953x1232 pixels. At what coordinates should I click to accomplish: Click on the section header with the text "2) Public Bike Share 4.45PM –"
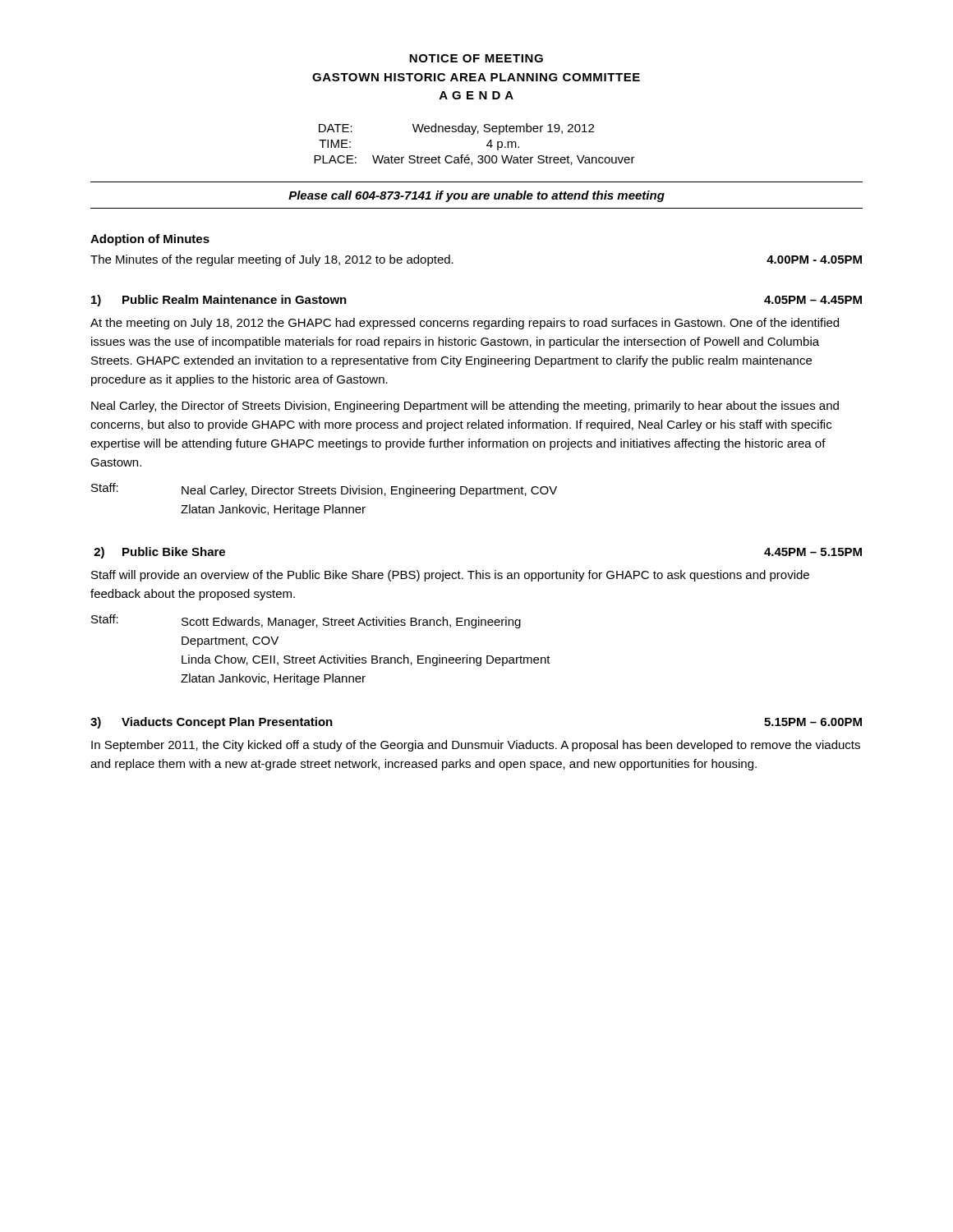click(x=172, y=552)
